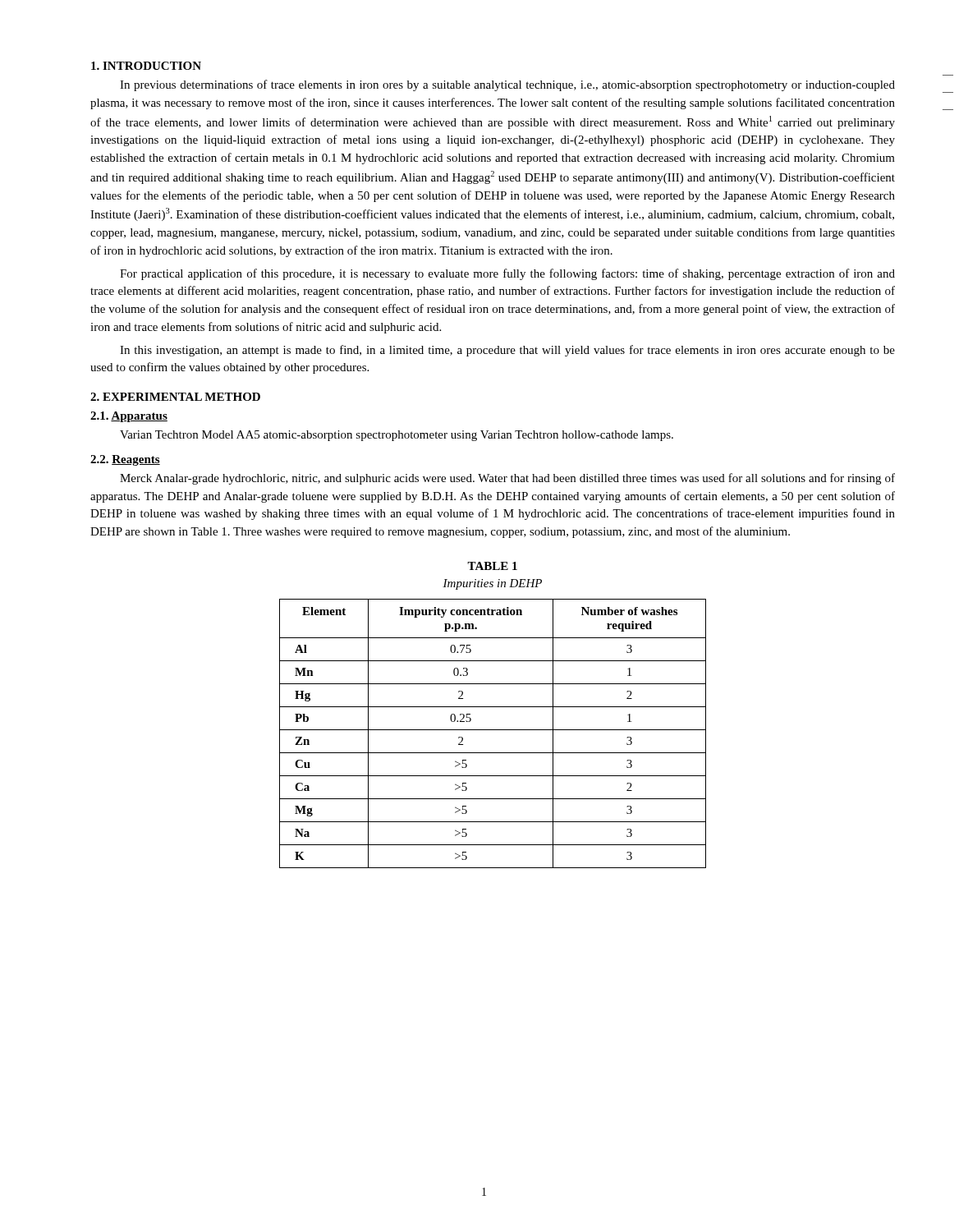Navigate to the text starting "In this investigation, an"

(493, 359)
